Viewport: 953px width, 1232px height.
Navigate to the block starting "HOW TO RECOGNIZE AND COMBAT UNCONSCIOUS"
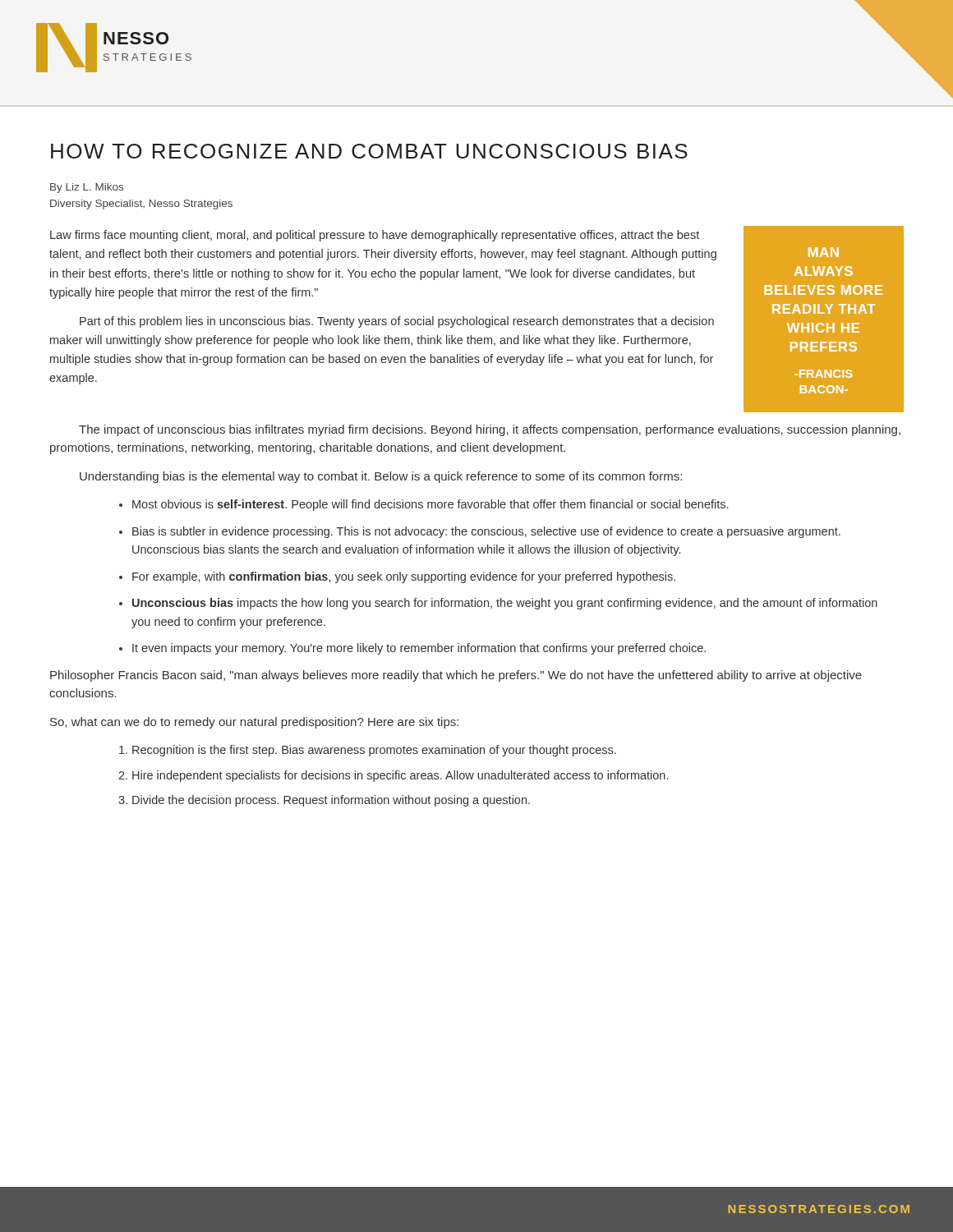[369, 151]
